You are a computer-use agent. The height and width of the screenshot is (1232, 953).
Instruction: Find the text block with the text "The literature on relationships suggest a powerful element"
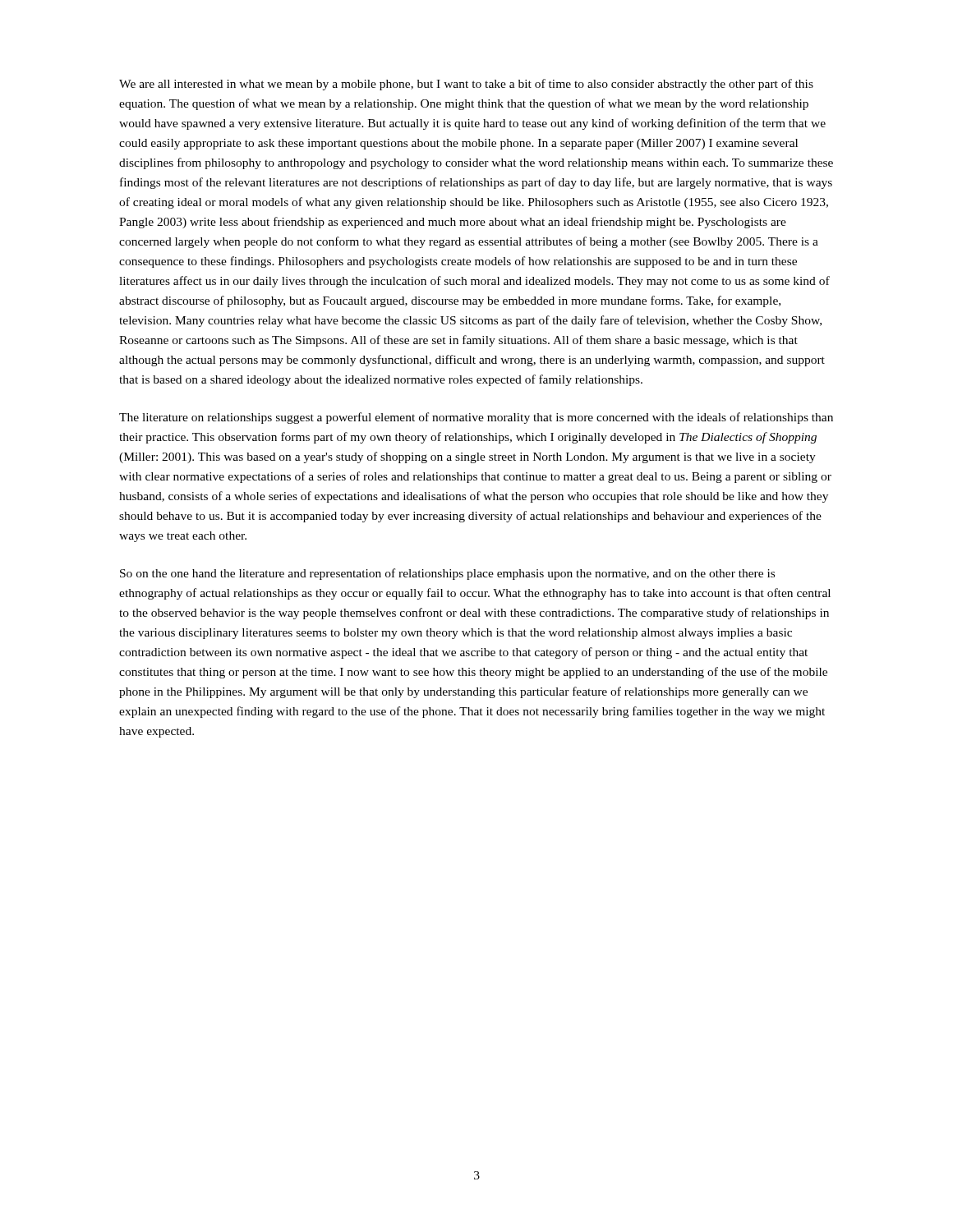476,476
